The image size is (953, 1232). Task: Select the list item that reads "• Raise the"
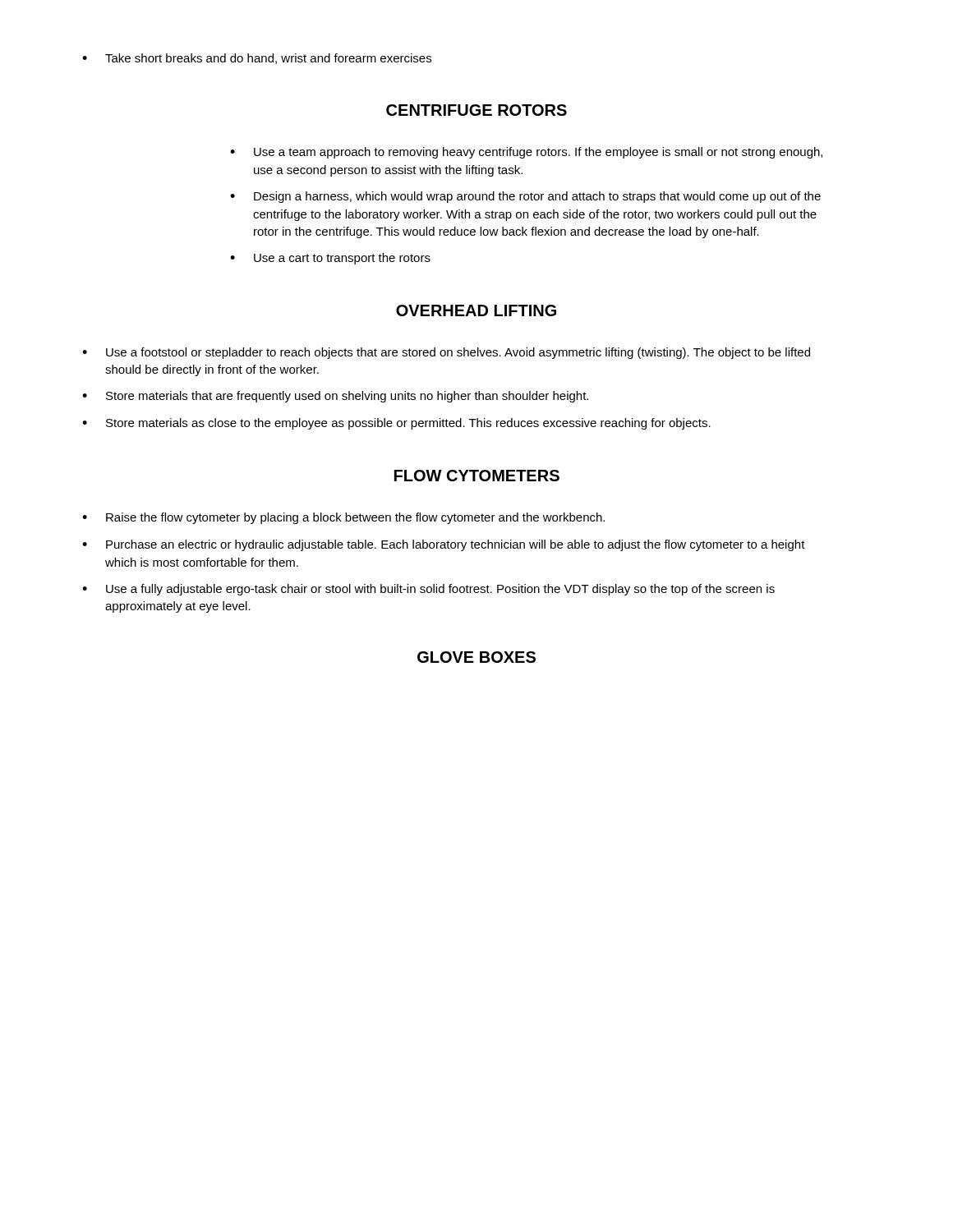(x=460, y=518)
